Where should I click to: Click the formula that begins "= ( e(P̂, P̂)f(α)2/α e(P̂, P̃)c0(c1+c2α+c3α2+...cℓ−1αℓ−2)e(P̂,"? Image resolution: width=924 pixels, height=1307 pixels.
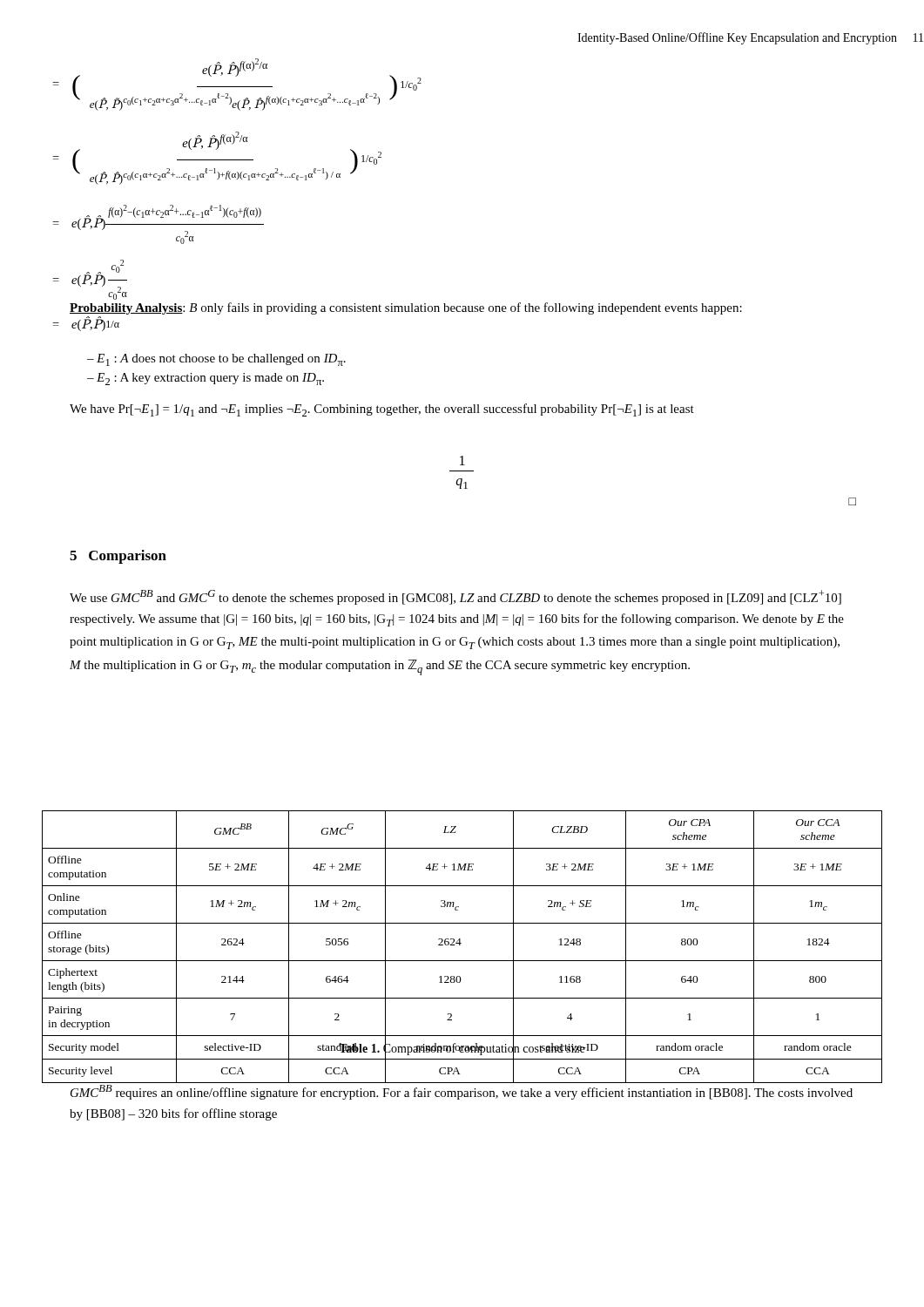coord(237,85)
